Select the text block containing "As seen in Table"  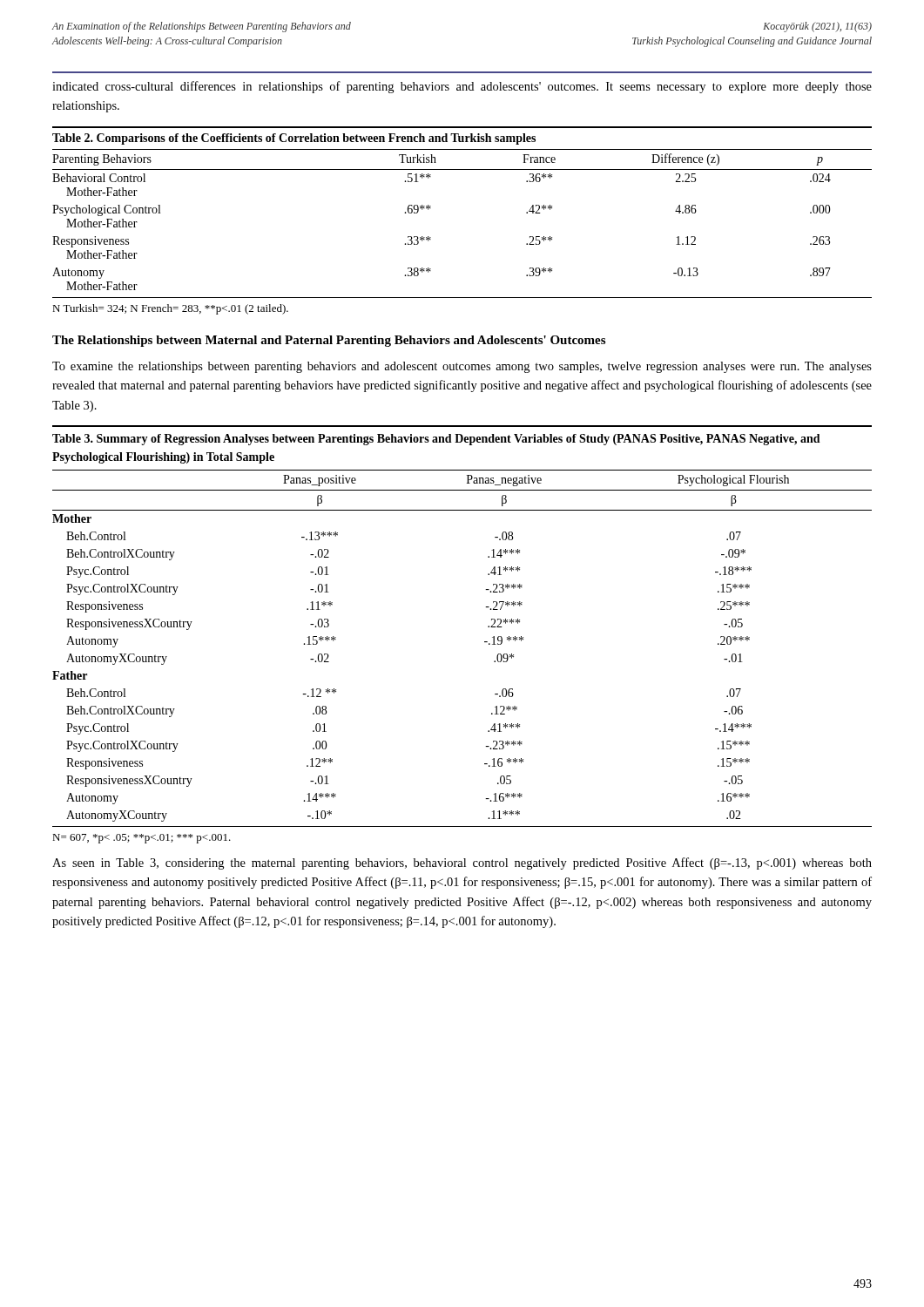(462, 892)
